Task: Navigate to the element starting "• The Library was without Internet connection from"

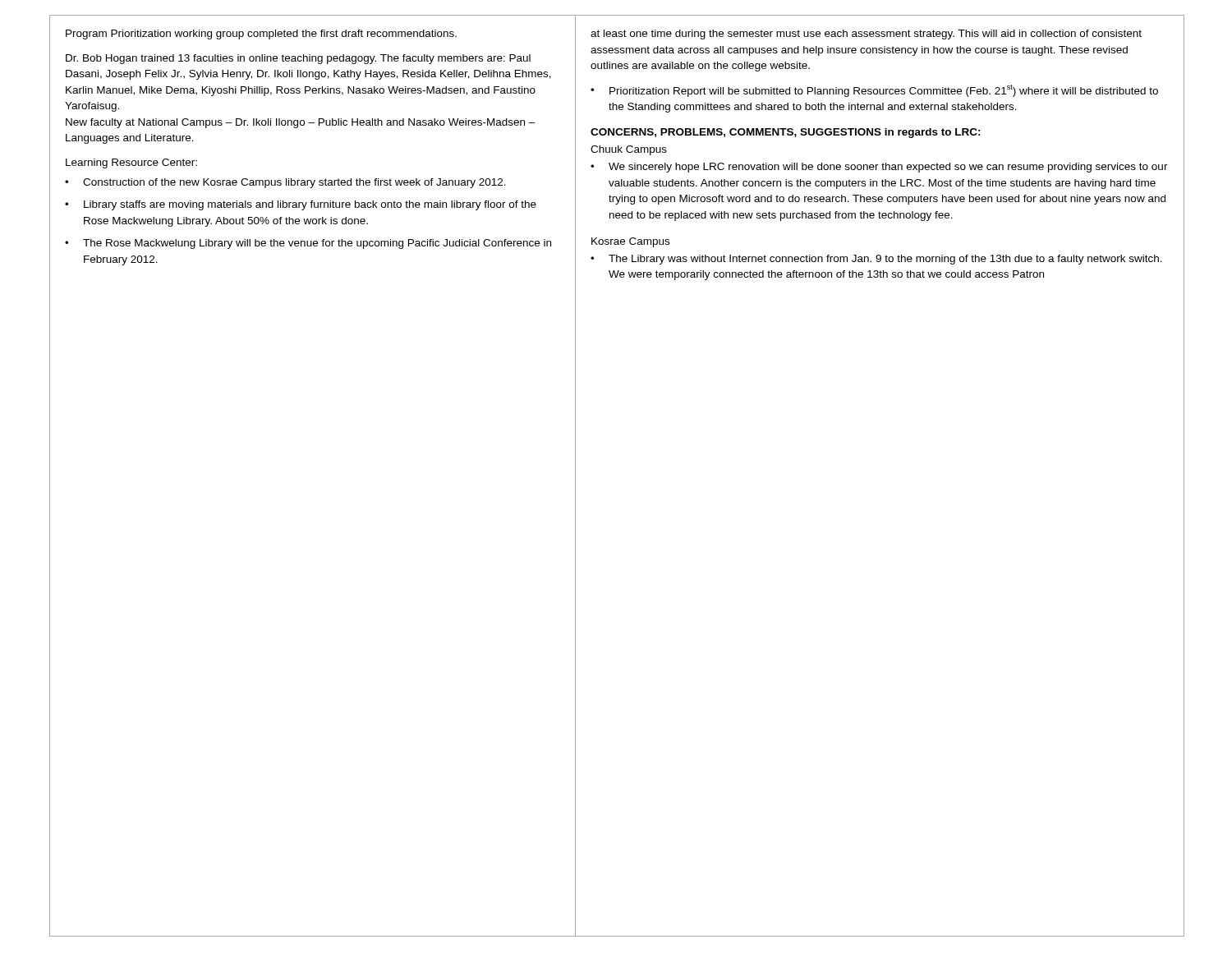Action: pos(880,266)
